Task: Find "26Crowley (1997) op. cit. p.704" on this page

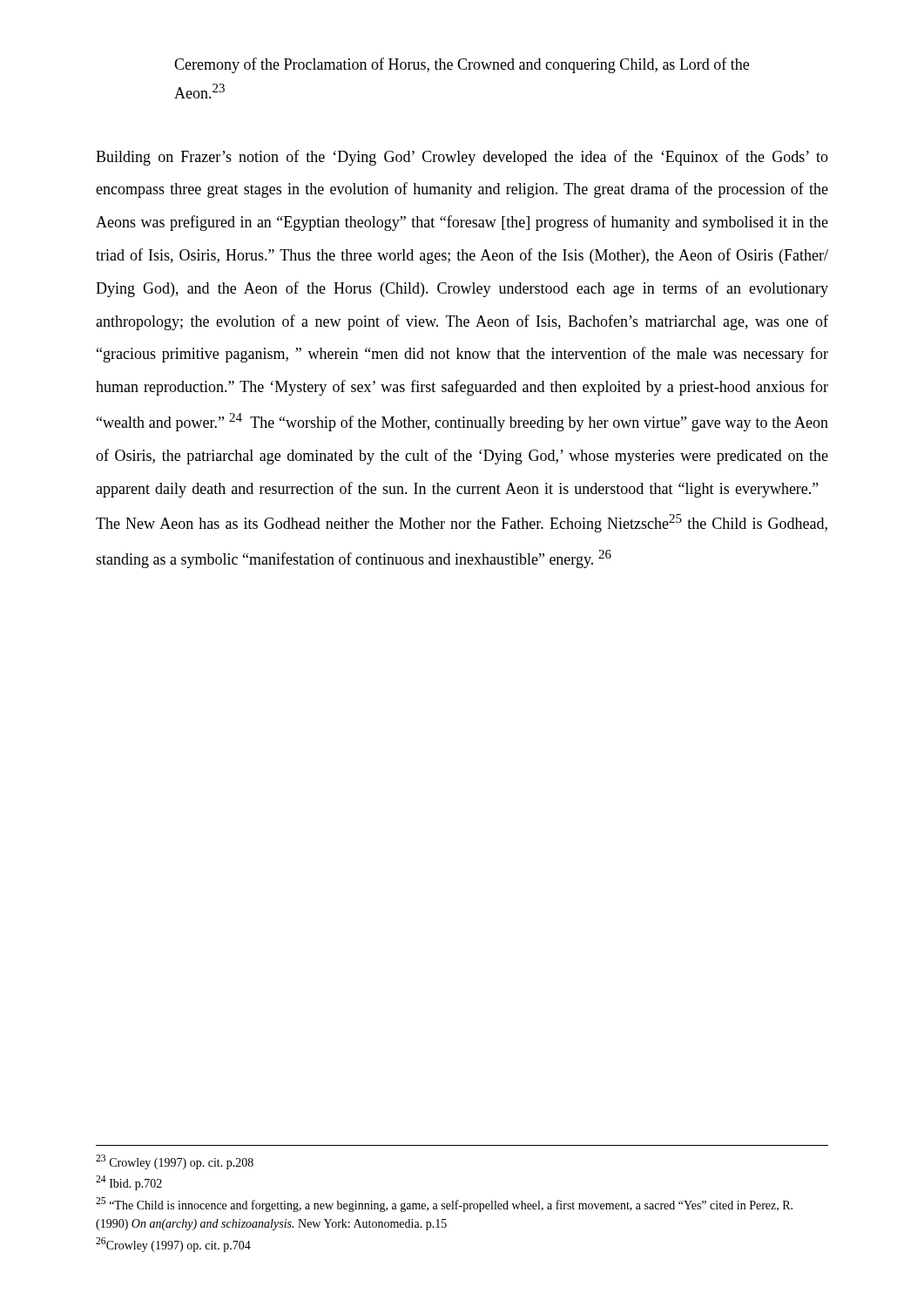Action: tap(173, 1243)
